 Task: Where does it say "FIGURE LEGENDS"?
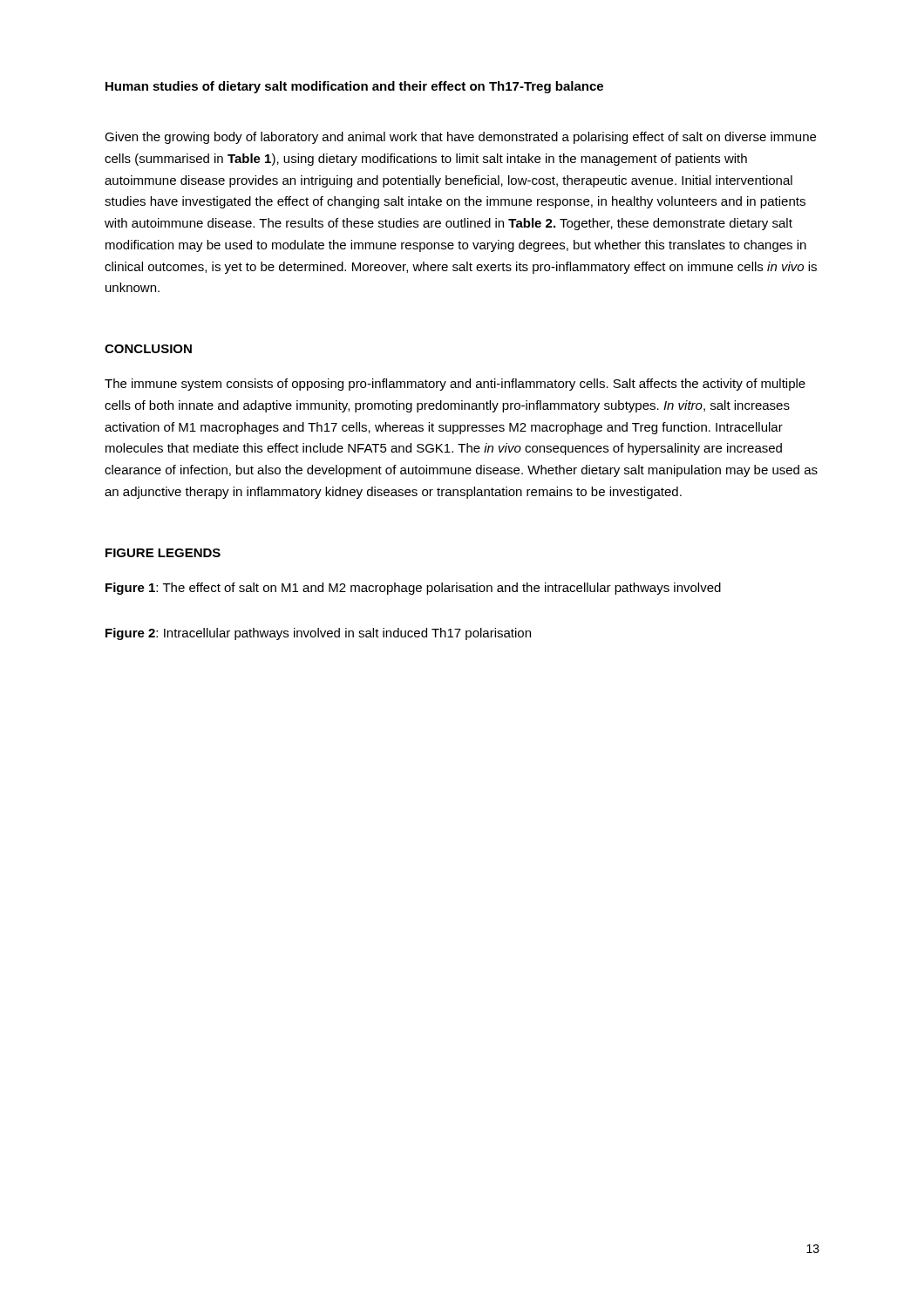pos(163,552)
